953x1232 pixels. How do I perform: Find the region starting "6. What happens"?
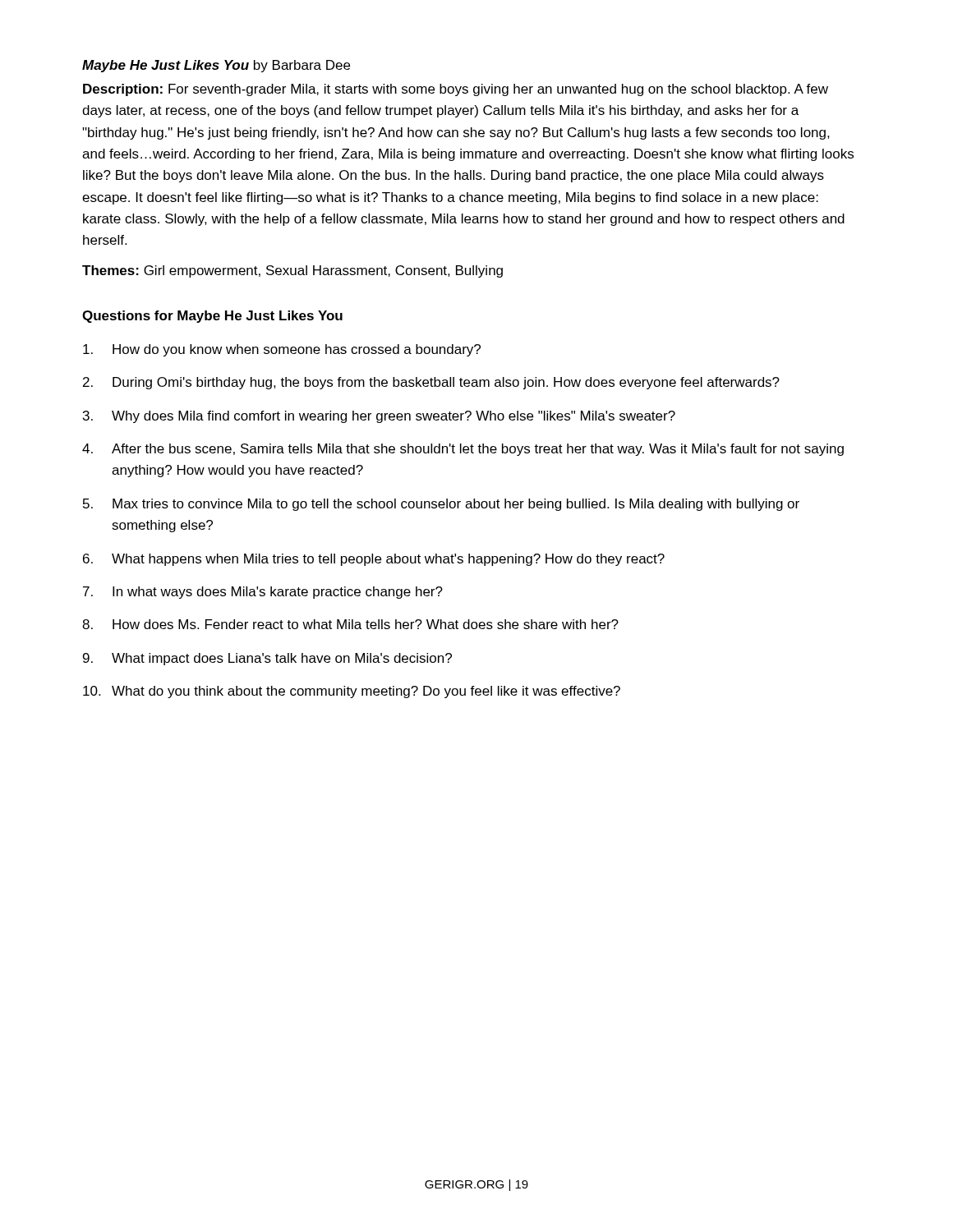468,559
